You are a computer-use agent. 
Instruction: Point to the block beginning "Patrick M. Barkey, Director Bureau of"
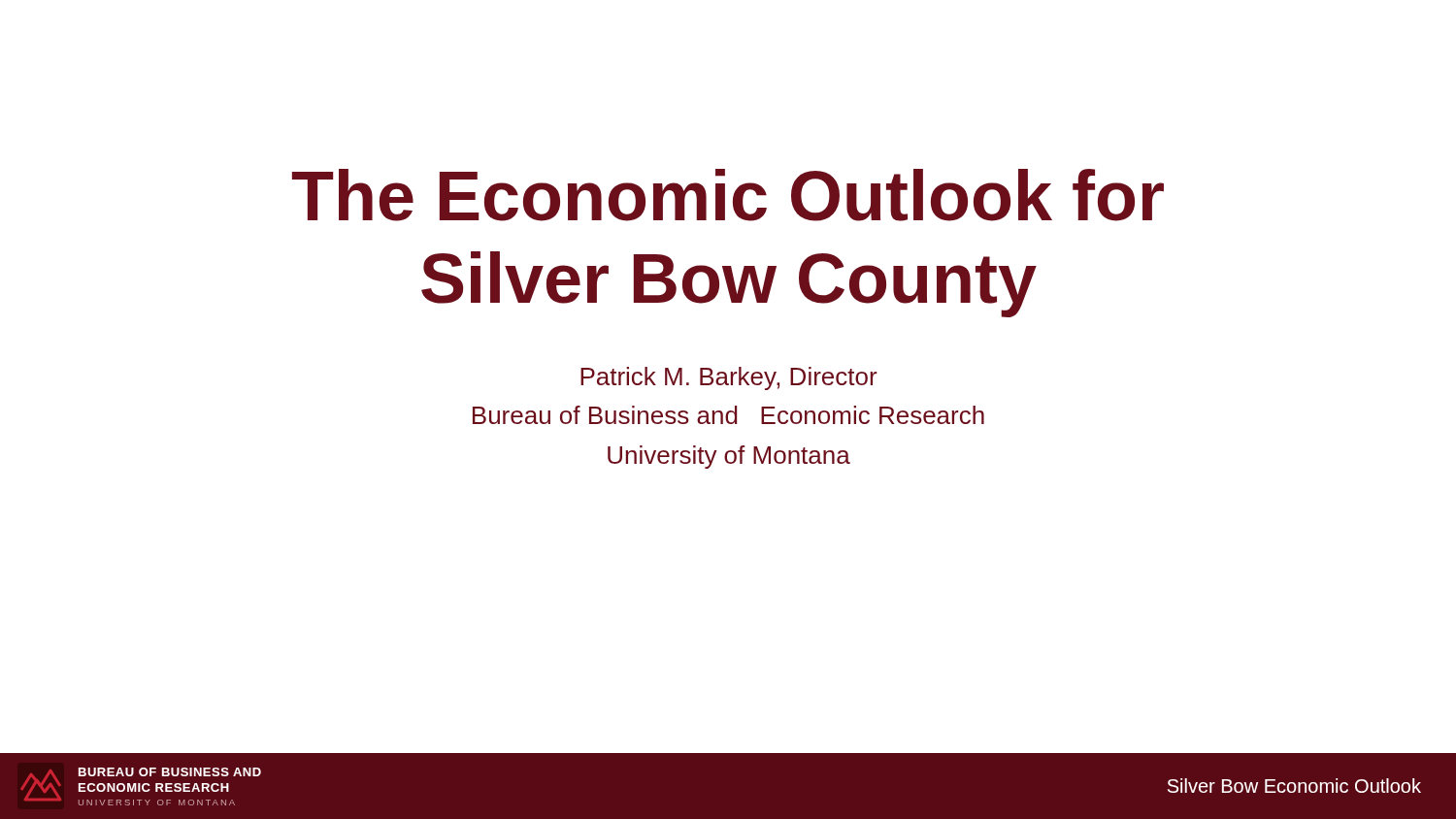click(728, 416)
